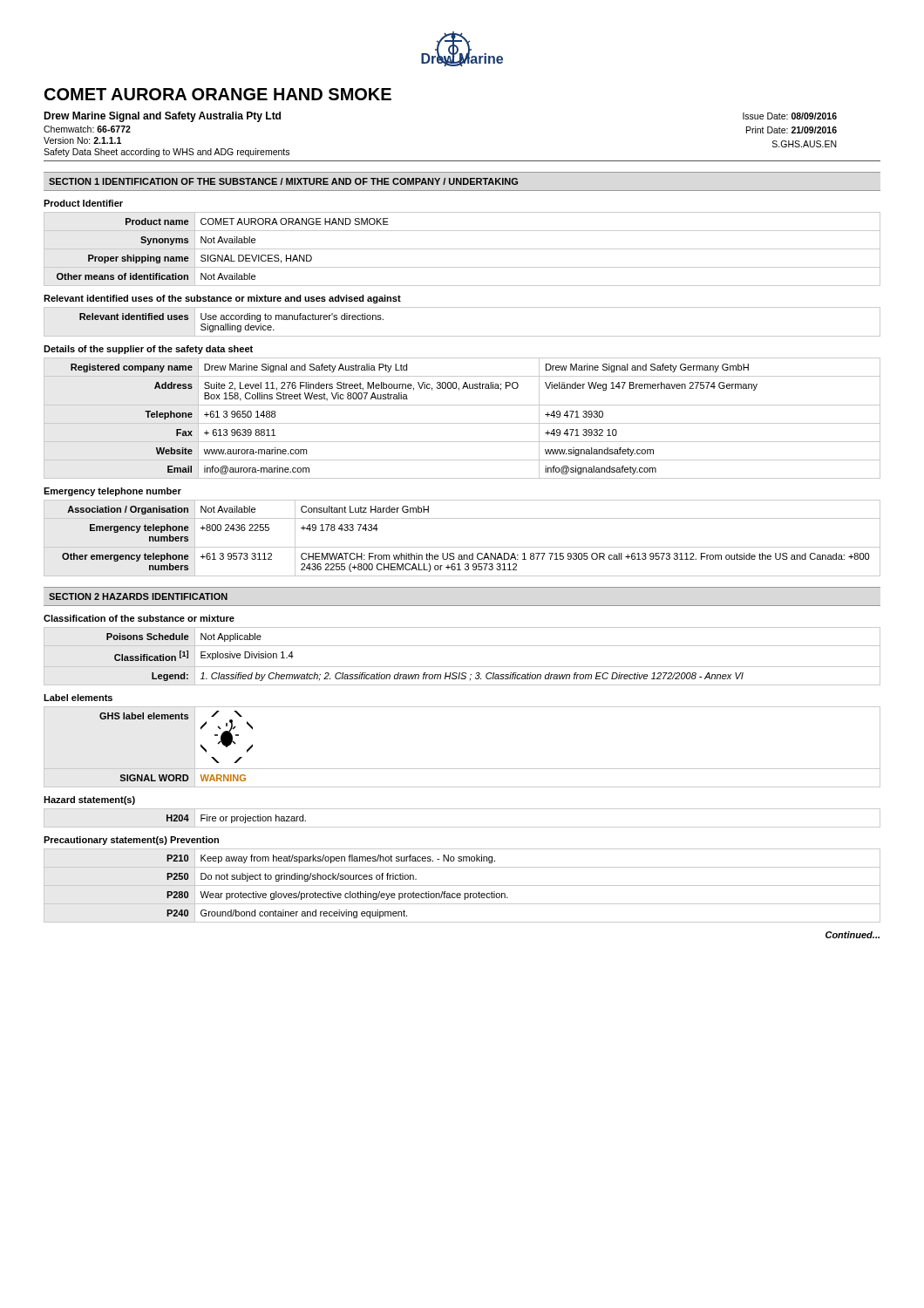
Task: Locate the text with the text "Precautionary statement(s) Prevention"
Action: pos(132,839)
